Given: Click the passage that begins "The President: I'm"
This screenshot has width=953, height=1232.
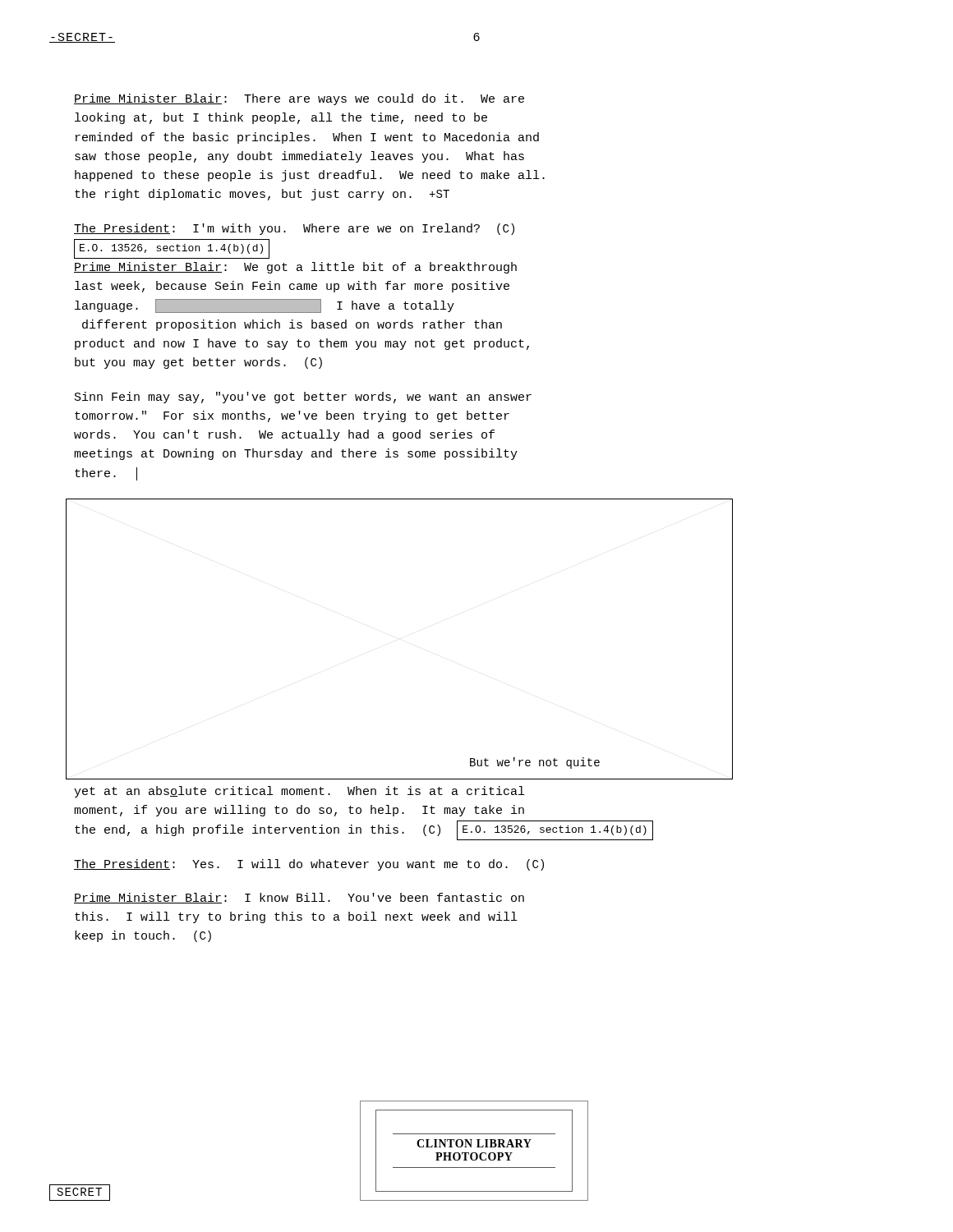Looking at the screenshot, I should tap(303, 296).
